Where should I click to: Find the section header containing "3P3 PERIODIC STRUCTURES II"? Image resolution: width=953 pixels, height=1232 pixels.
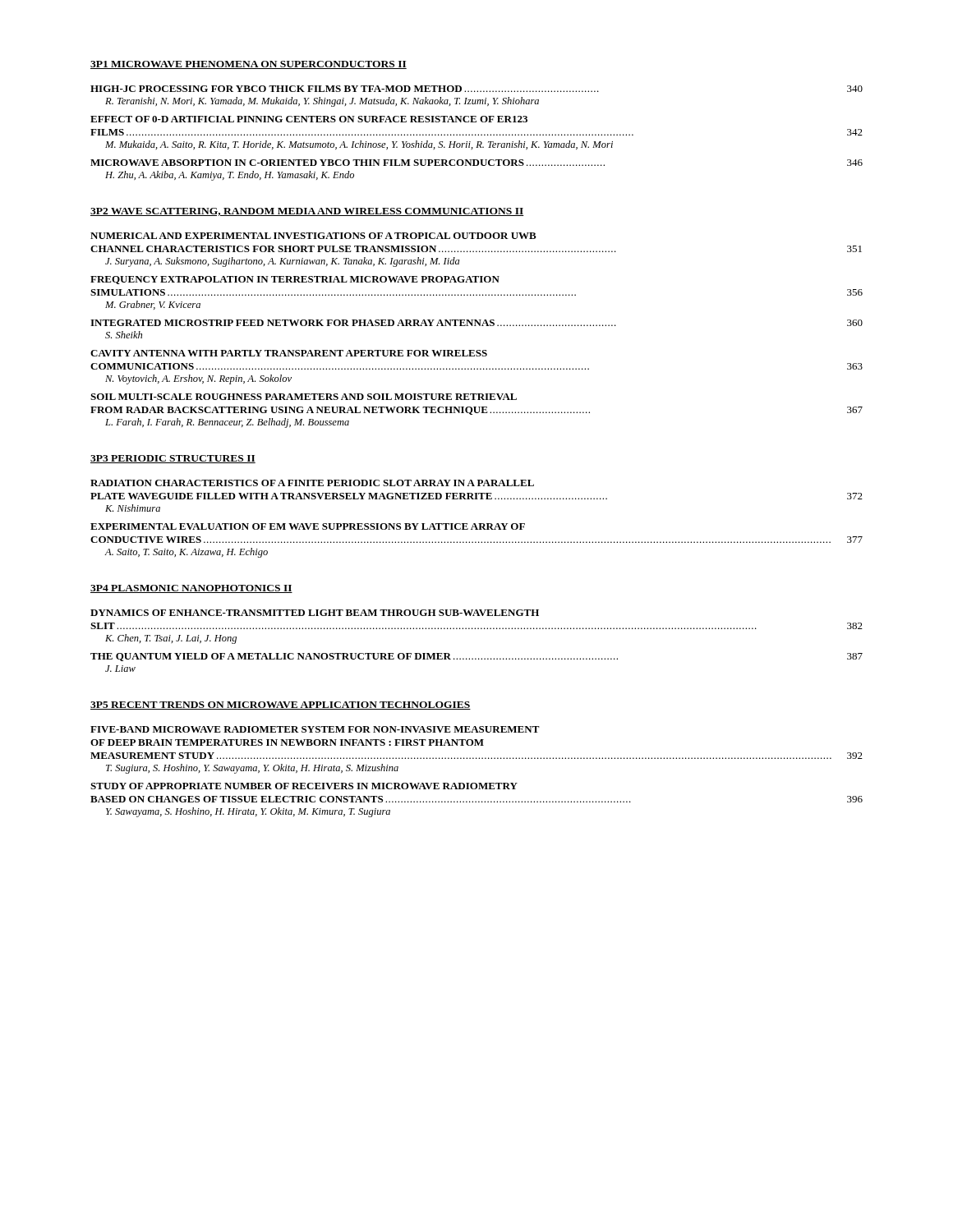pyautogui.click(x=173, y=458)
